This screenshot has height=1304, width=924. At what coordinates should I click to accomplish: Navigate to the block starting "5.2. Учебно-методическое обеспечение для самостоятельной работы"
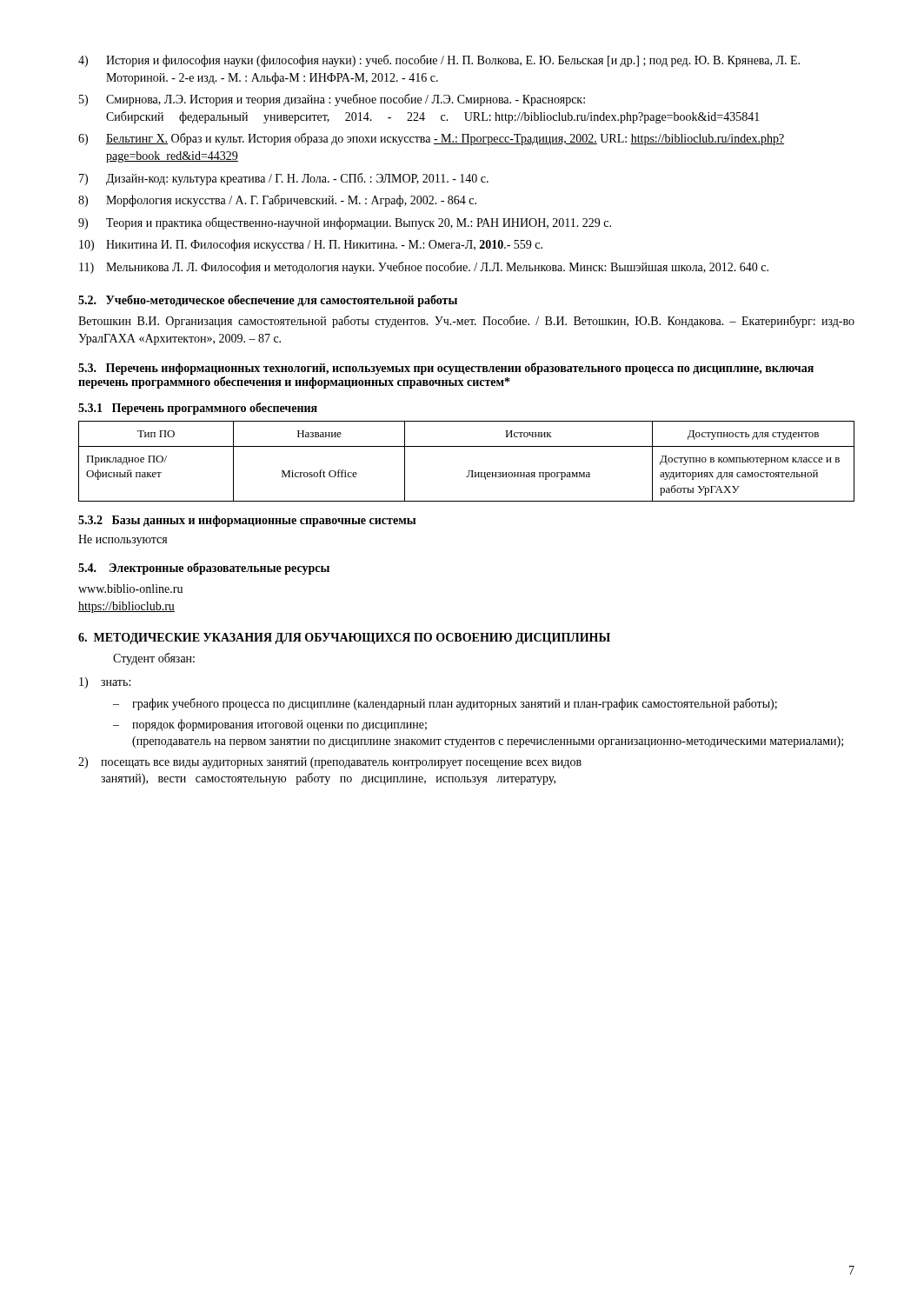268,300
